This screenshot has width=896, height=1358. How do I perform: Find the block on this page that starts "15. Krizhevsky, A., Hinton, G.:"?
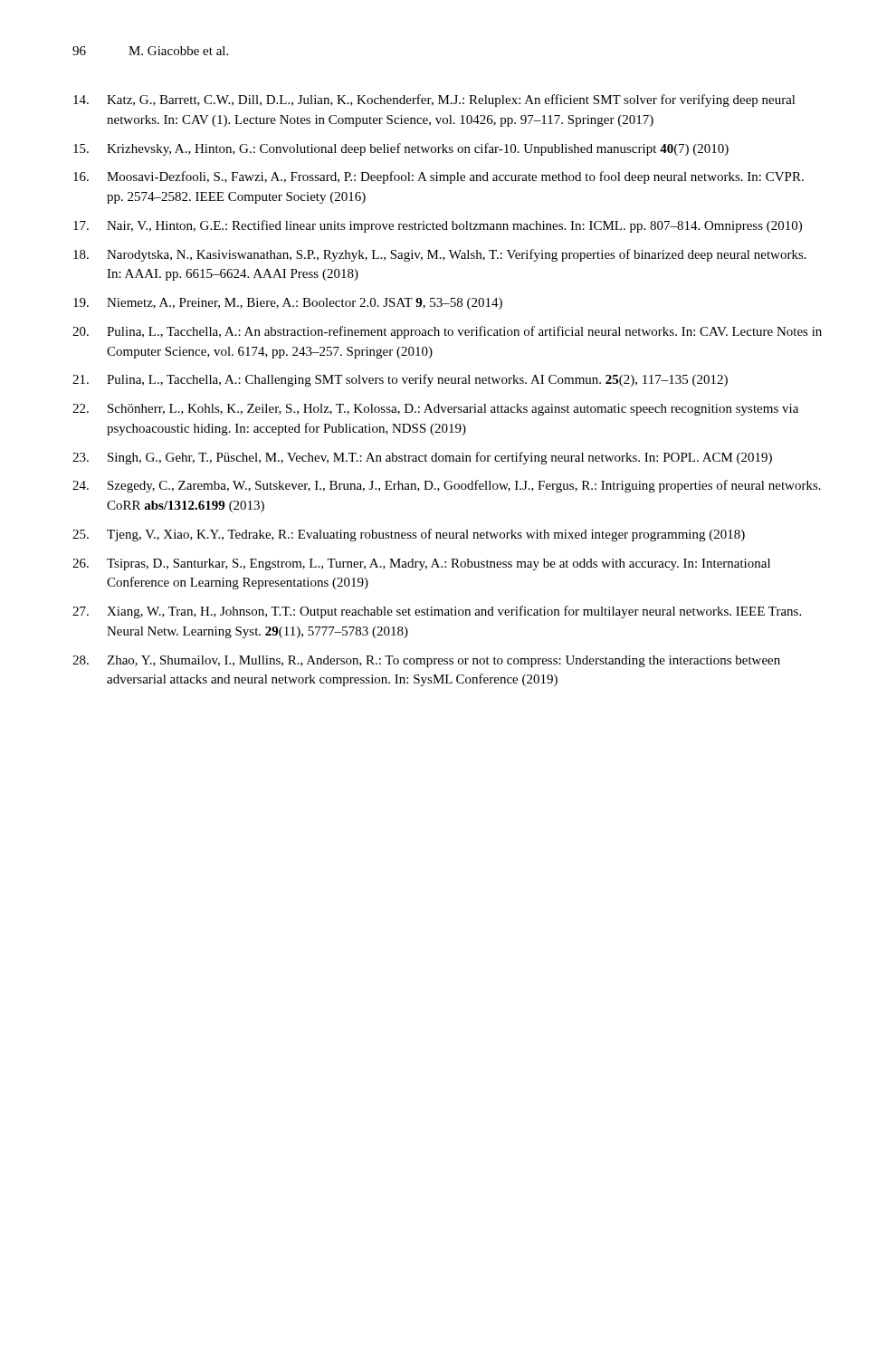click(448, 149)
